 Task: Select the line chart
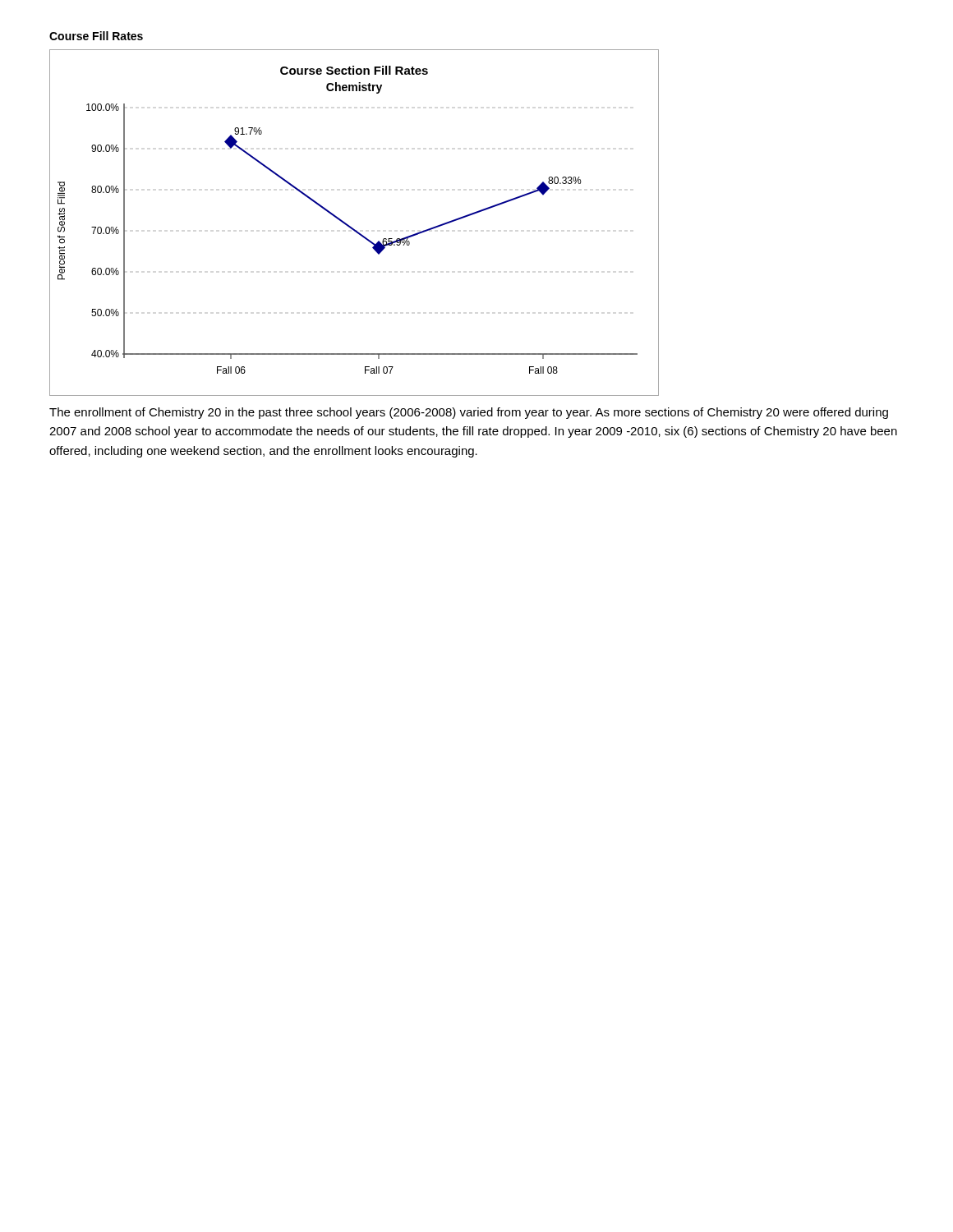point(353,224)
